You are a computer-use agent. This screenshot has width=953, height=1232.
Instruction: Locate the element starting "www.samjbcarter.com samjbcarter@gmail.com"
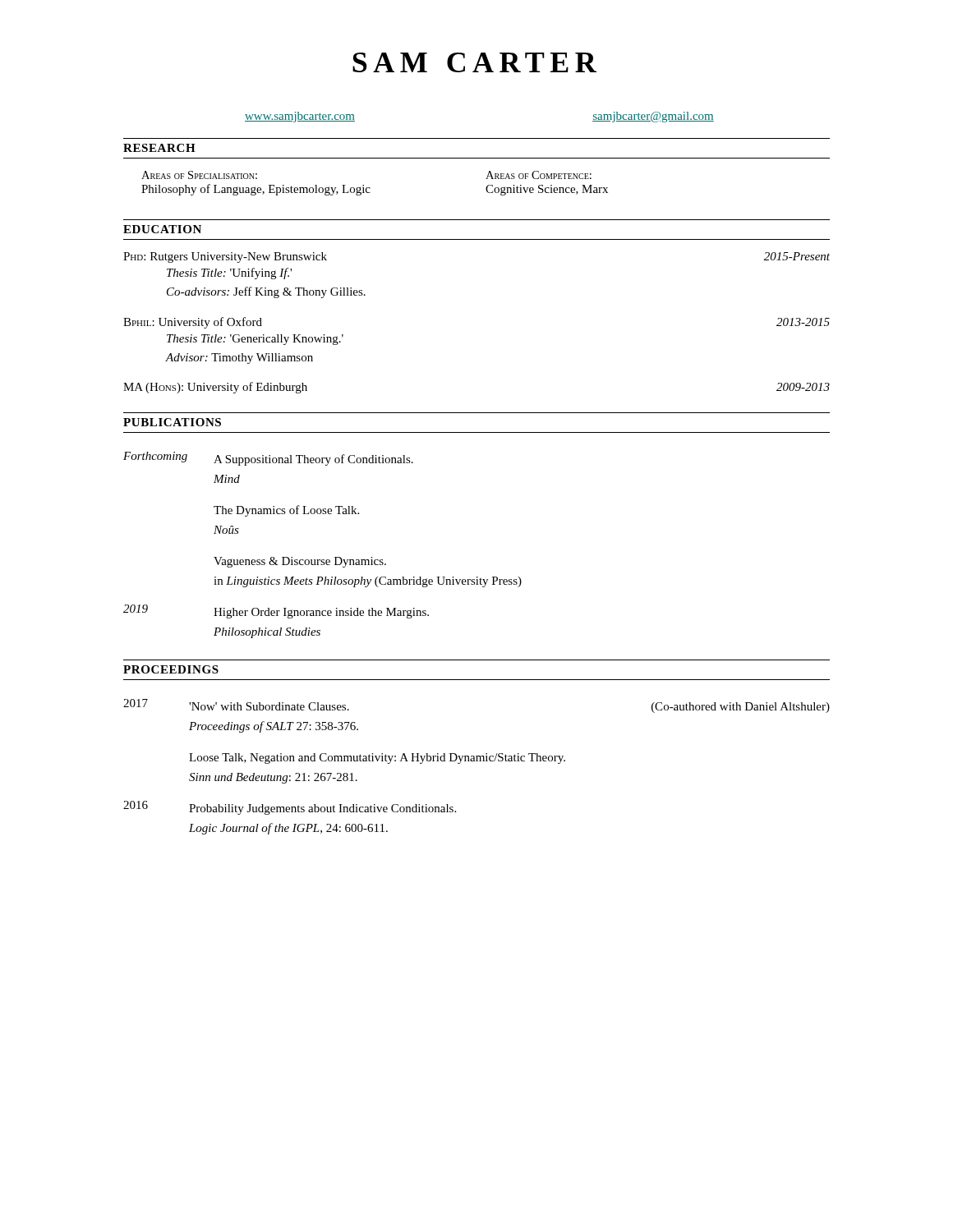tap(326, 117)
